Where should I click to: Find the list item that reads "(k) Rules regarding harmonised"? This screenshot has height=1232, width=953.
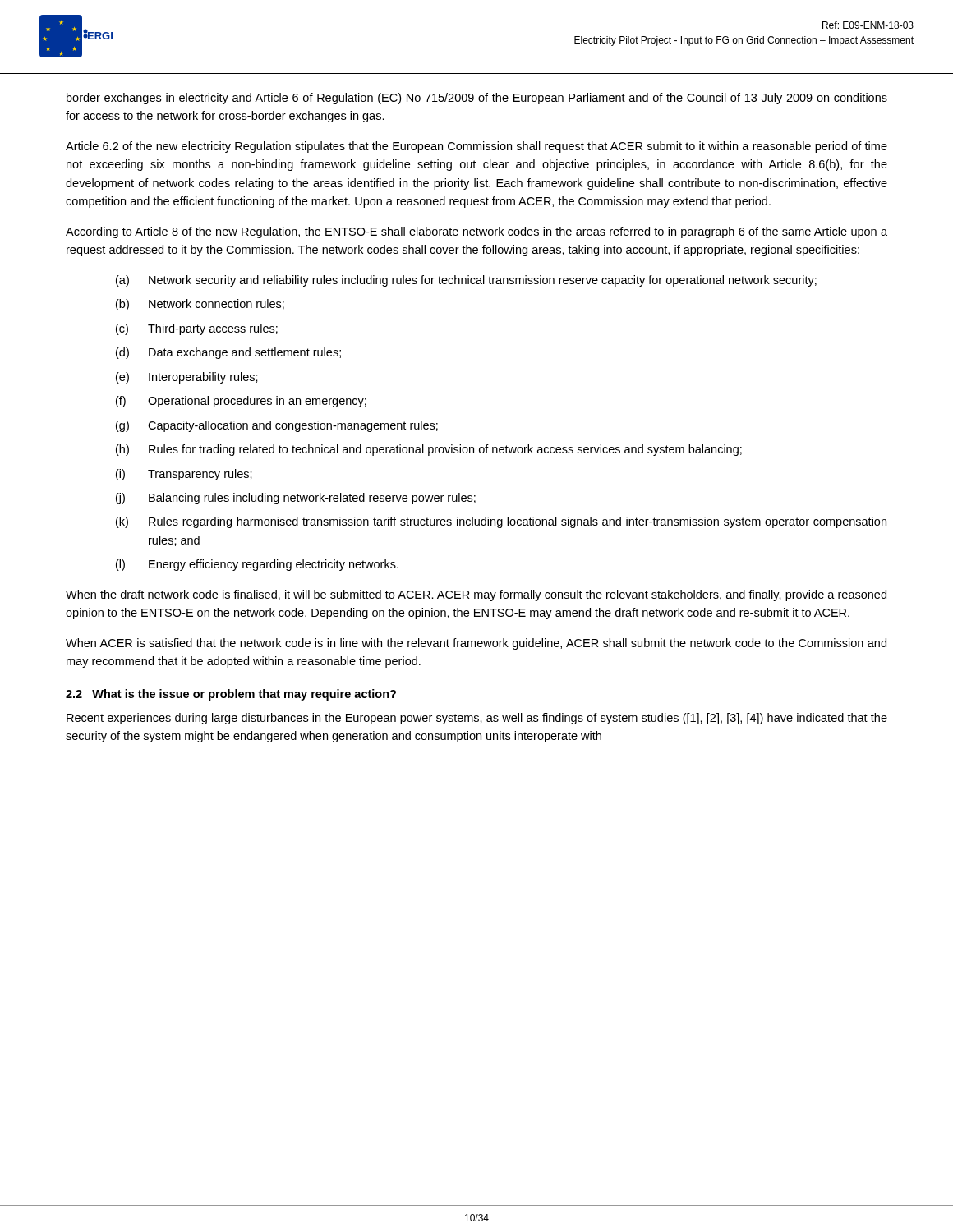tap(501, 531)
